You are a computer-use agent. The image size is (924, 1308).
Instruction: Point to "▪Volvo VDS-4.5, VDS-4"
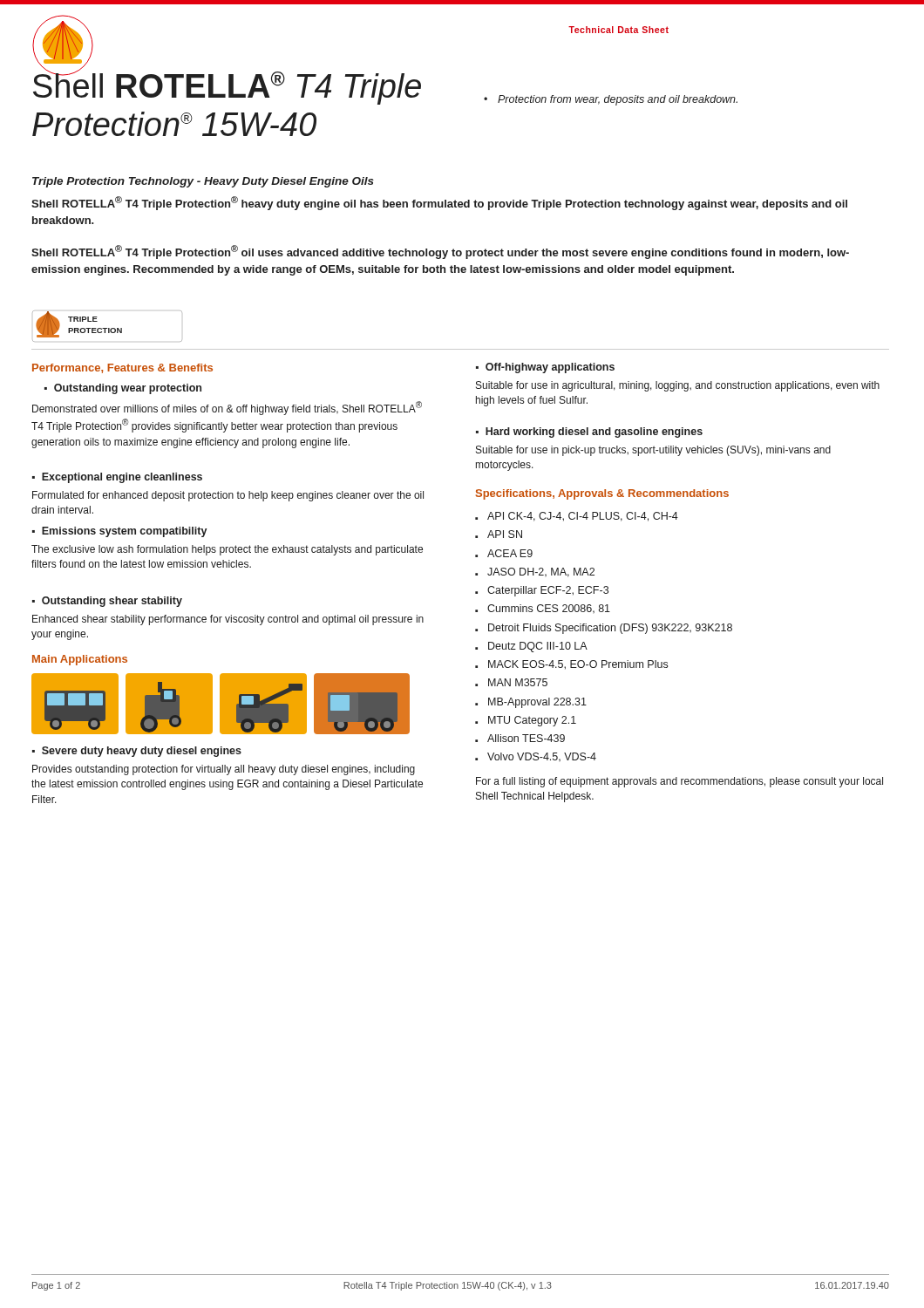(x=536, y=759)
